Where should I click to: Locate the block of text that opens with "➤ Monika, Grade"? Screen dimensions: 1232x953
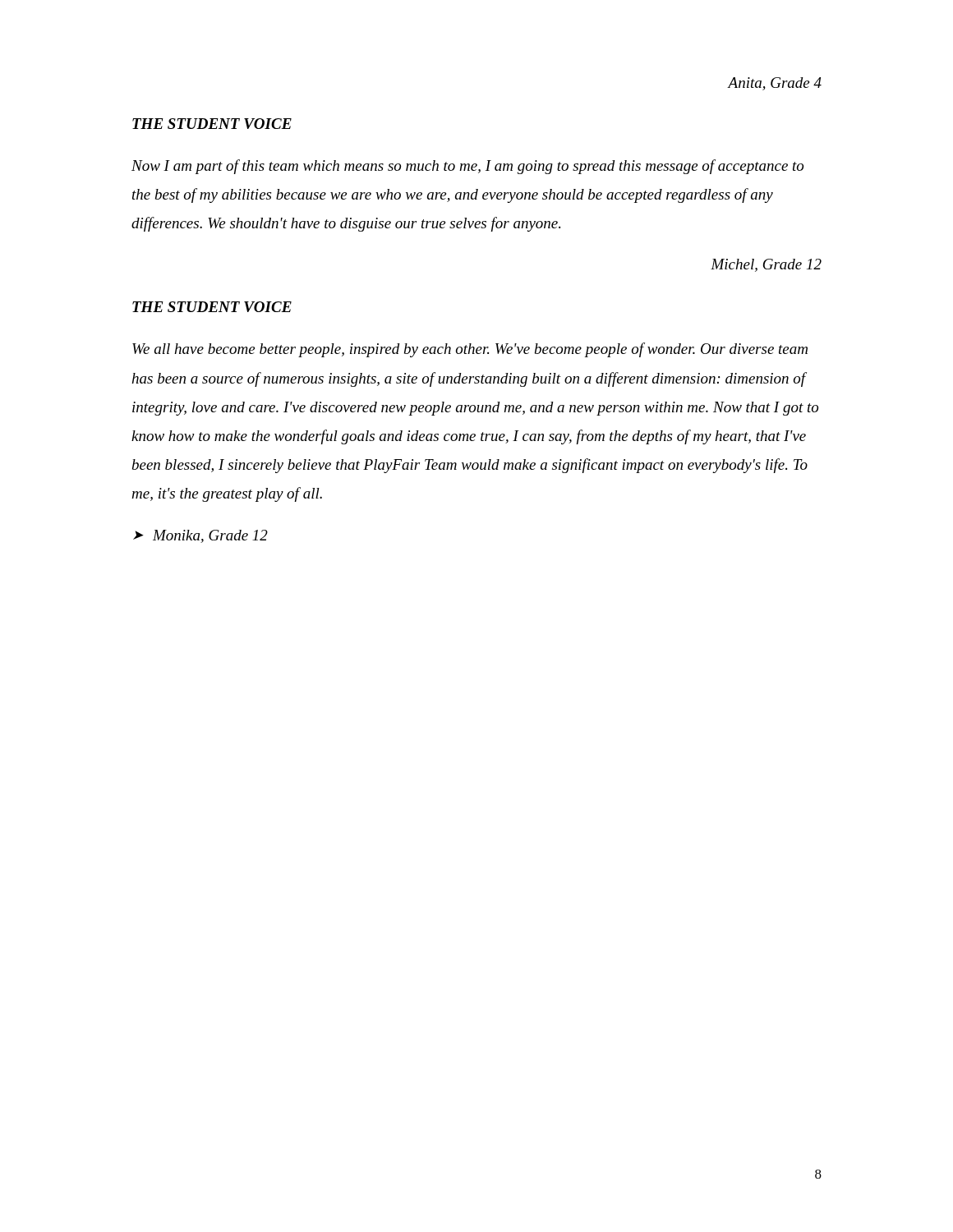coord(200,535)
